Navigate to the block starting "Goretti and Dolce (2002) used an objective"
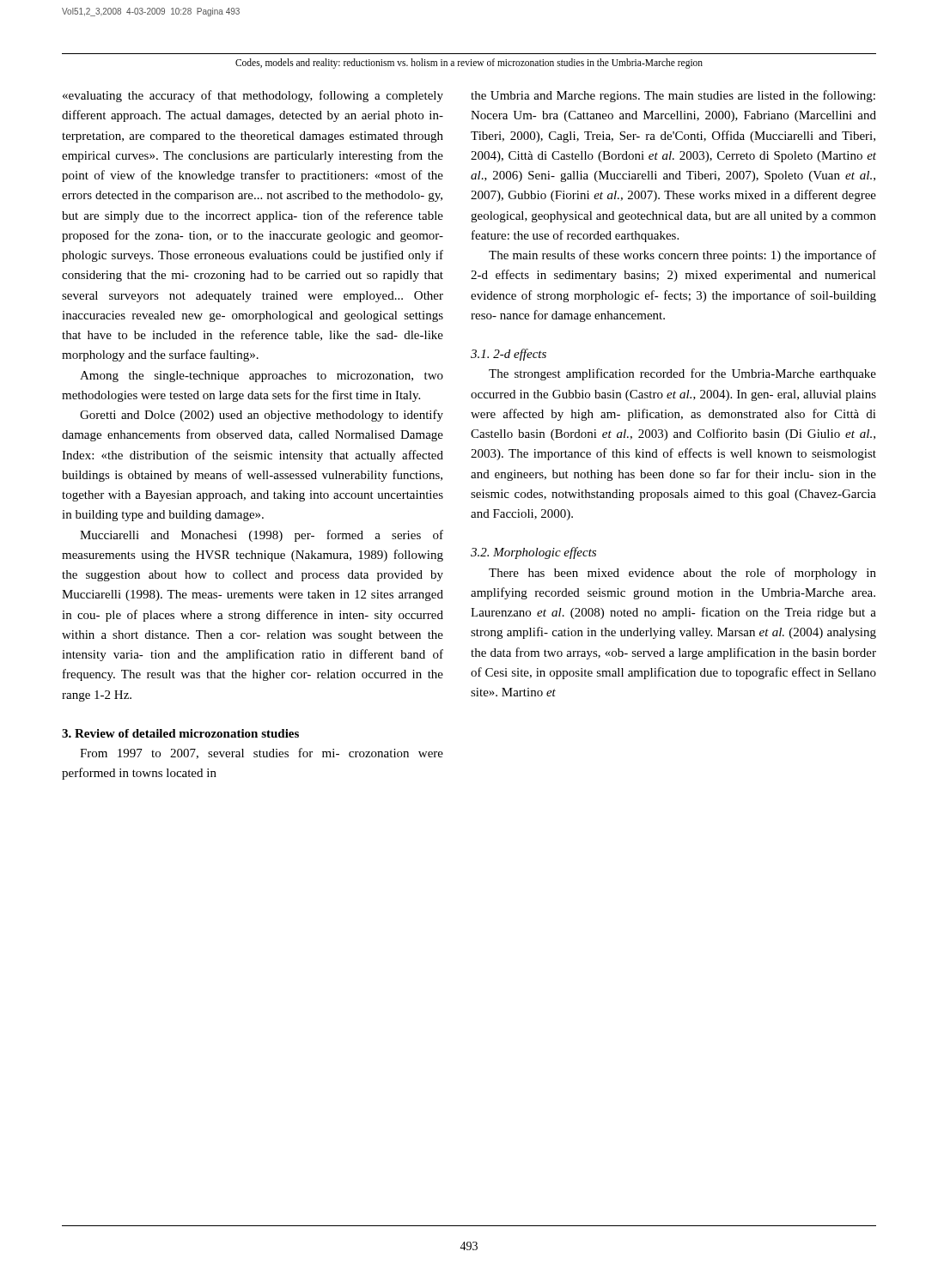This screenshot has height=1288, width=938. coord(253,465)
